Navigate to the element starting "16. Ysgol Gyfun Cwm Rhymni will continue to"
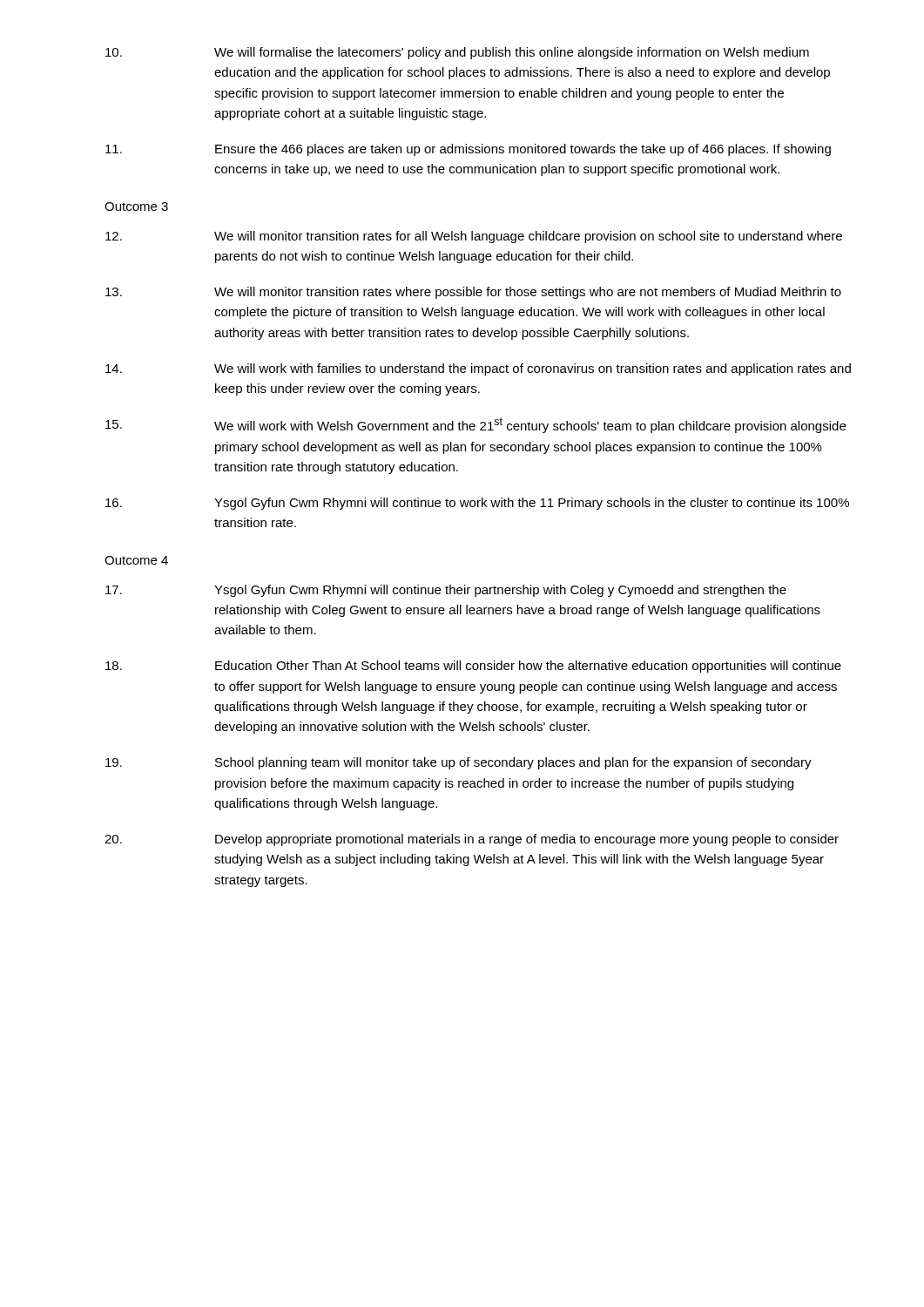Image resolution: width=924 pixels, height=1307 pixels. (479, 513)
